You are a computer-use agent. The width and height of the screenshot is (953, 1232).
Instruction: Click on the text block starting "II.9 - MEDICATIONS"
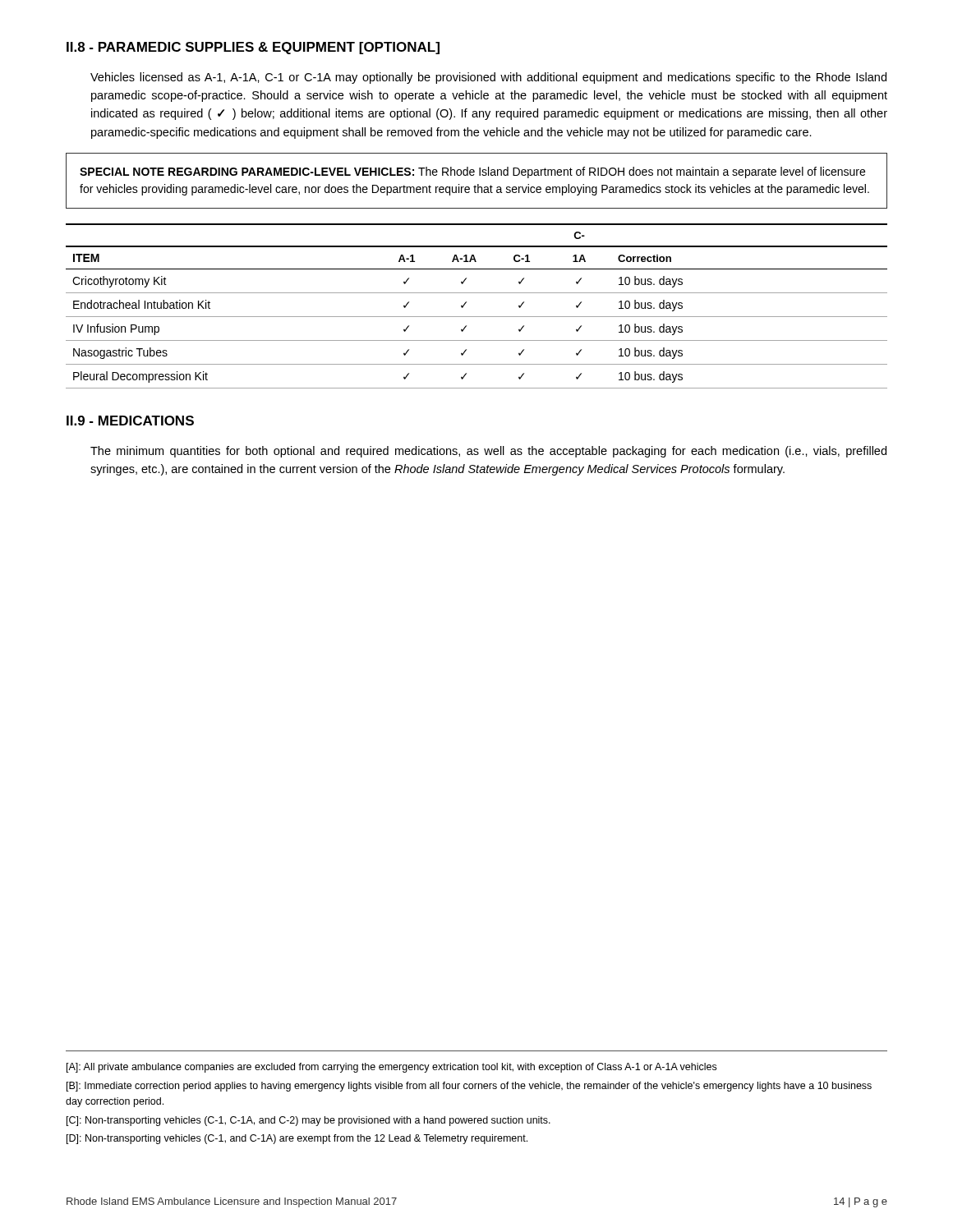[130, 421]
